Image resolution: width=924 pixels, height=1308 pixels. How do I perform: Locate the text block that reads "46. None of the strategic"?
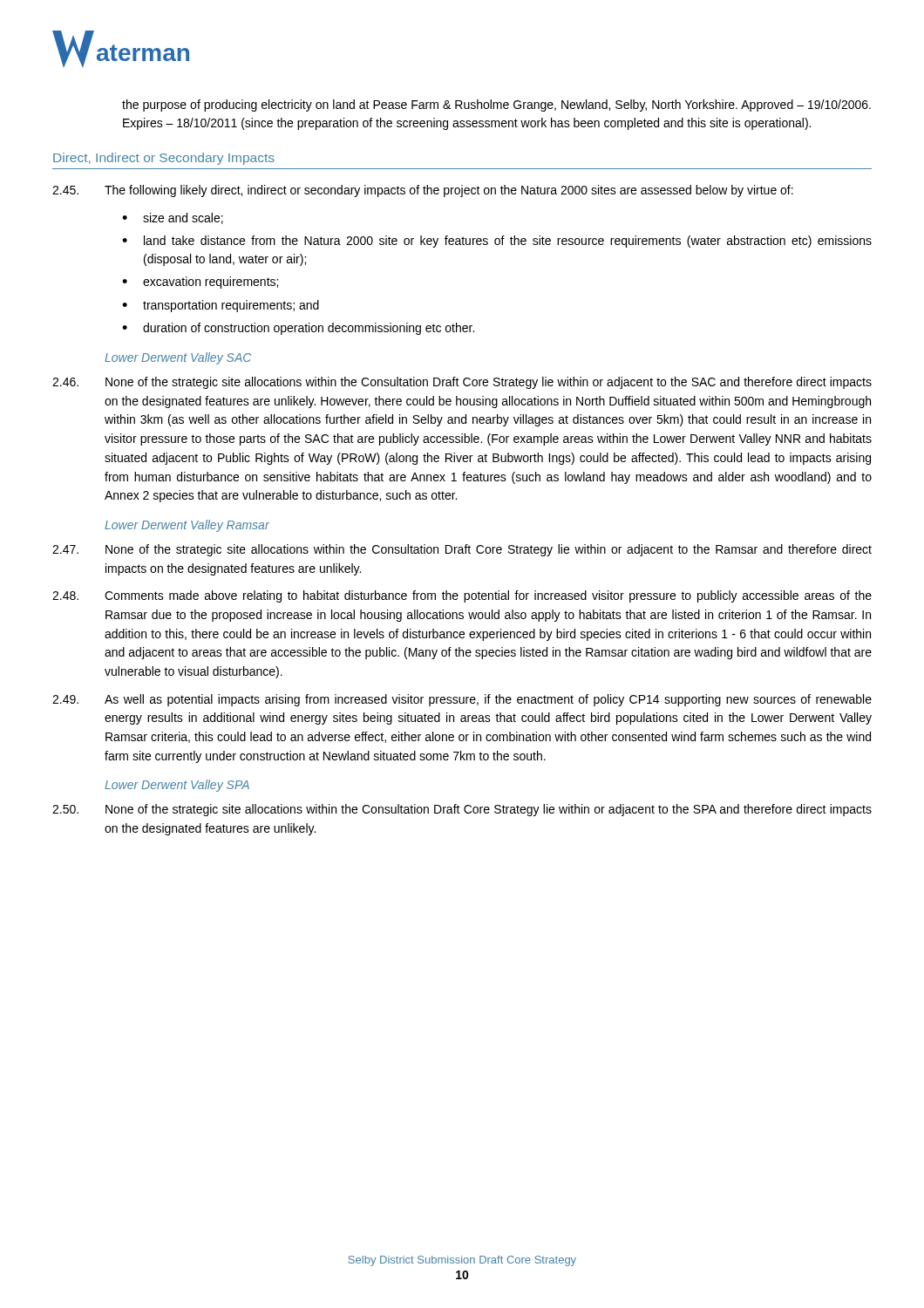462,439
